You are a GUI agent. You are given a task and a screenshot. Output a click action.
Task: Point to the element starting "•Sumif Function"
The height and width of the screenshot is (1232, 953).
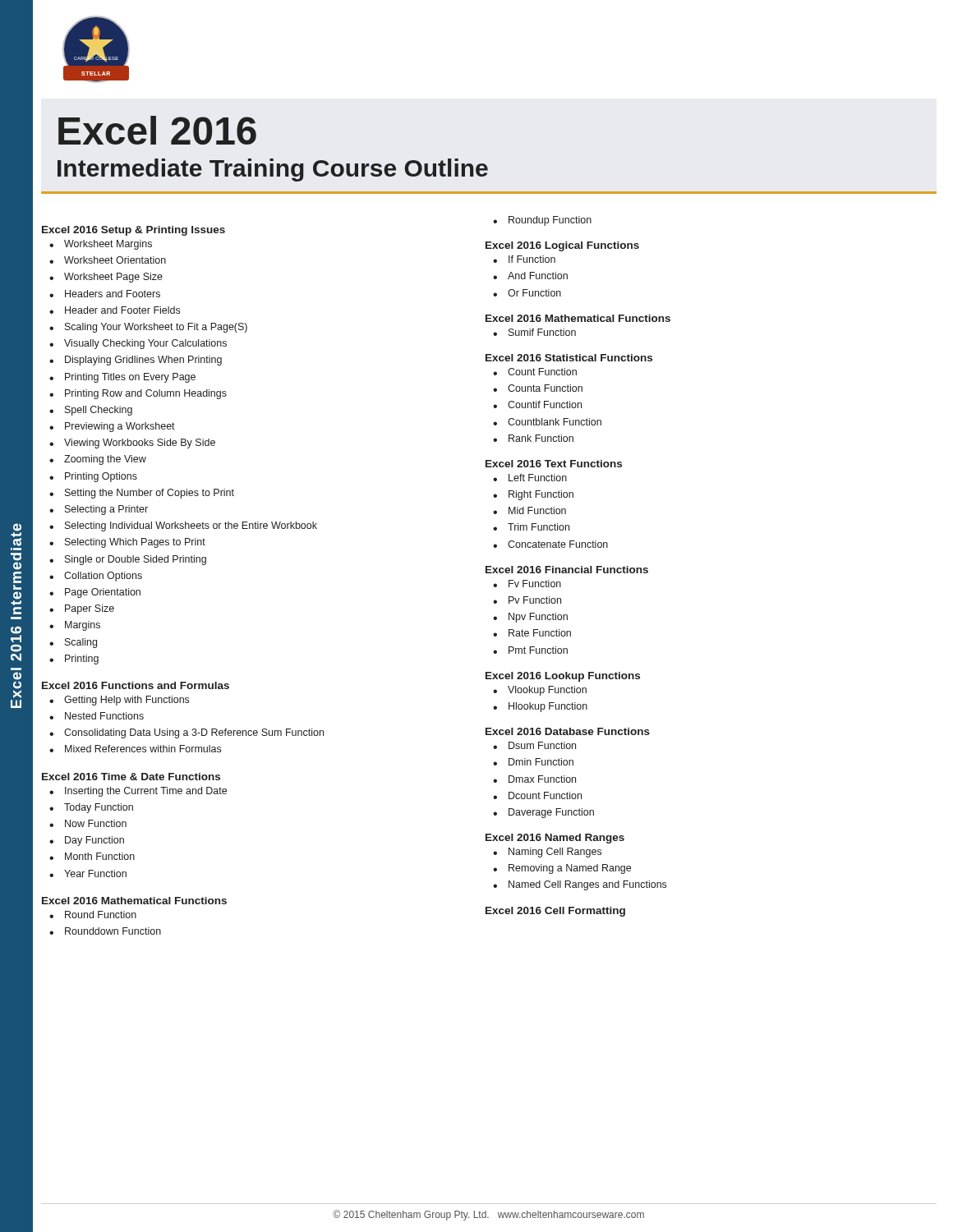tap(535, 334)
